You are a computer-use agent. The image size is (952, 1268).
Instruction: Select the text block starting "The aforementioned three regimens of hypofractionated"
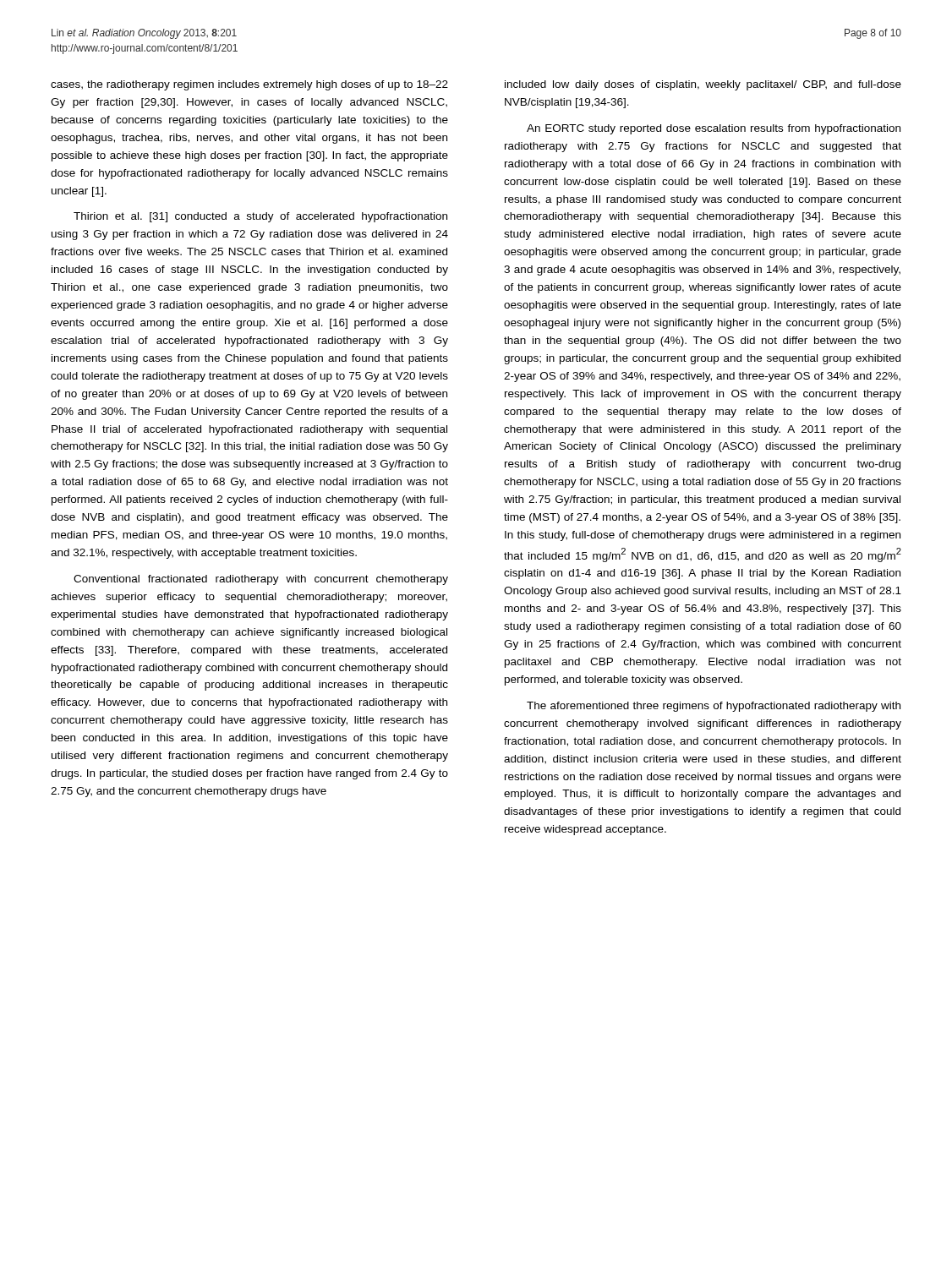[x=703, y=768]
